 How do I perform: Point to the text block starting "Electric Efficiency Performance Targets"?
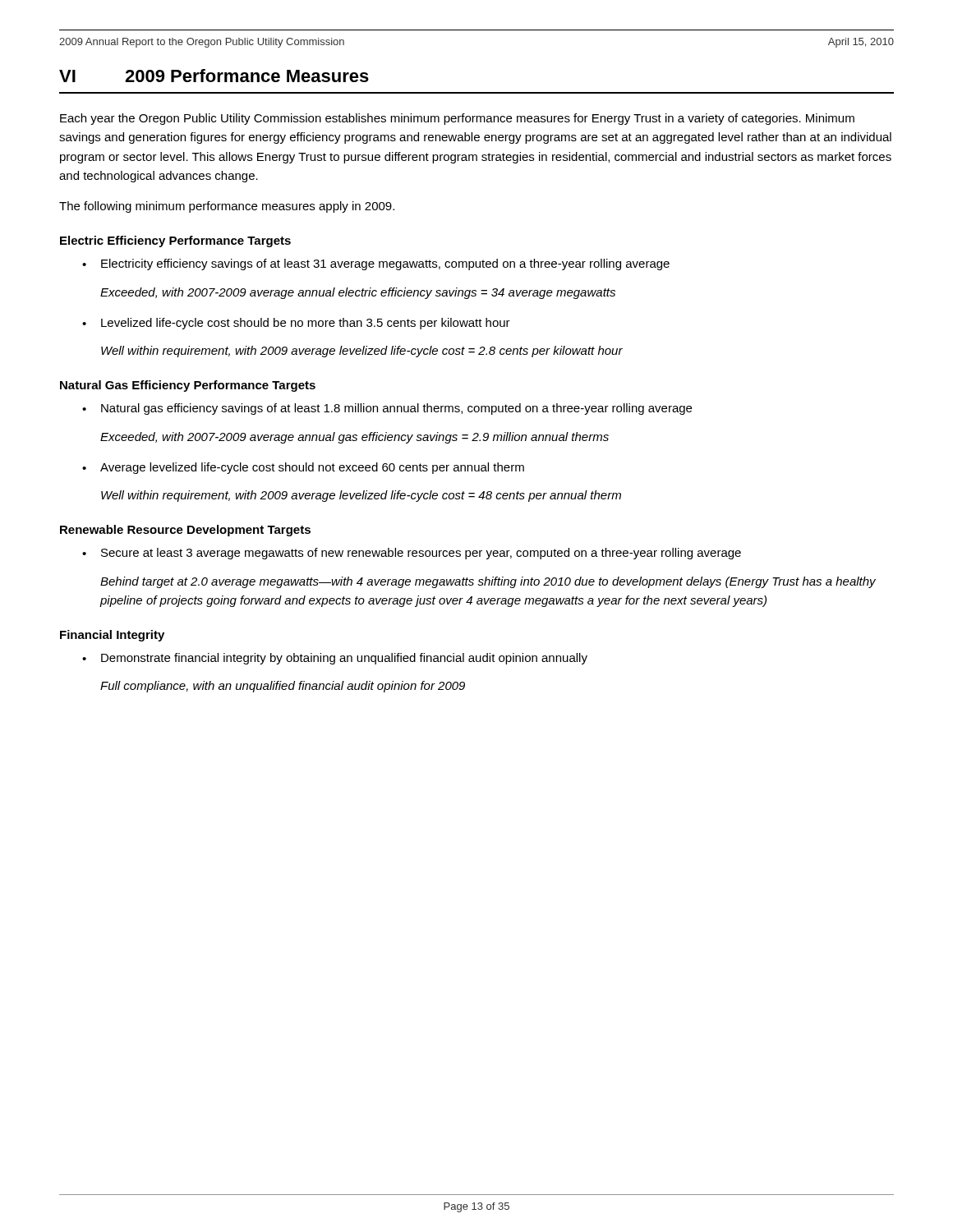click(175, 240)
